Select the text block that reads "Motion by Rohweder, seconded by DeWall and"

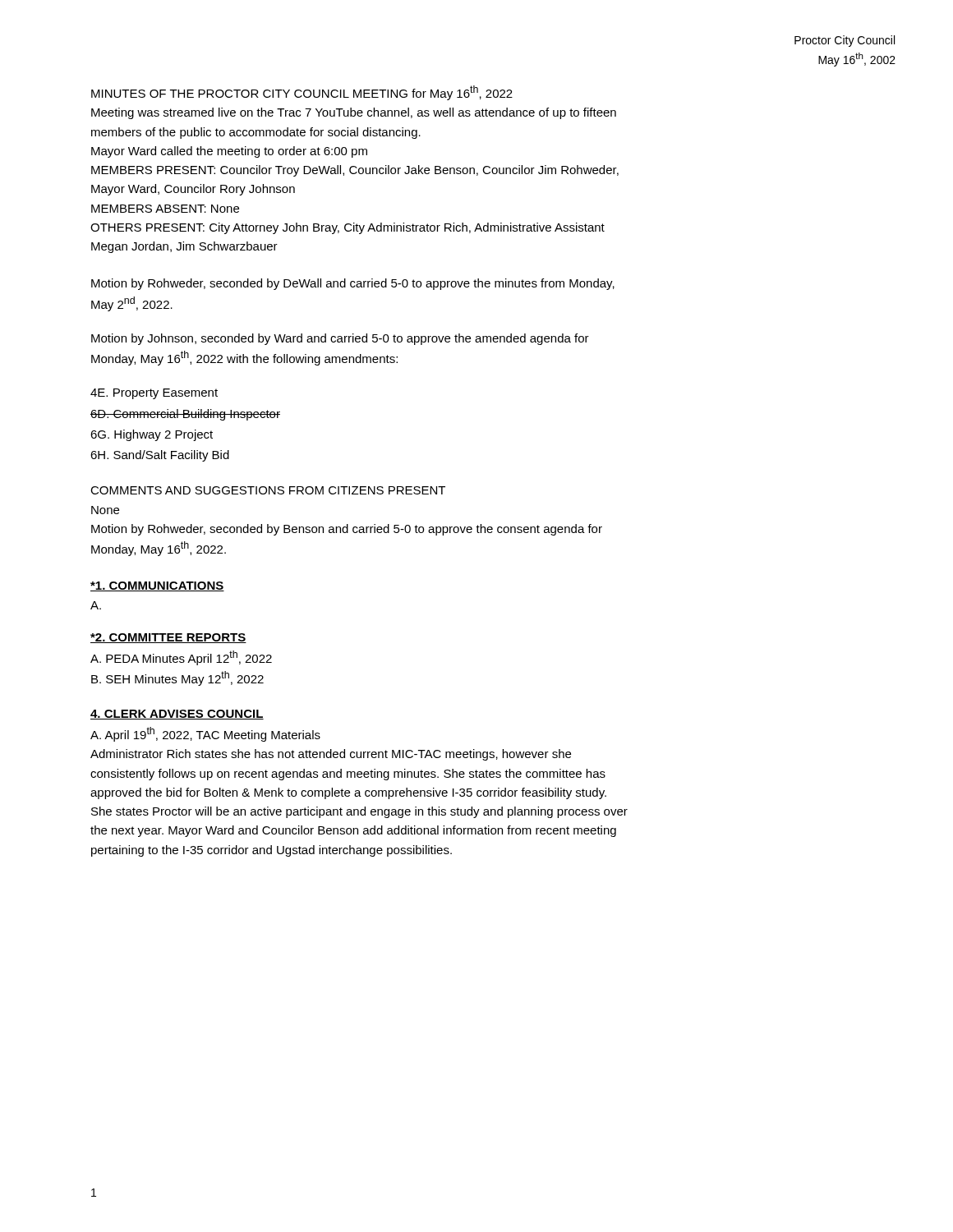[x=353, y=294]
